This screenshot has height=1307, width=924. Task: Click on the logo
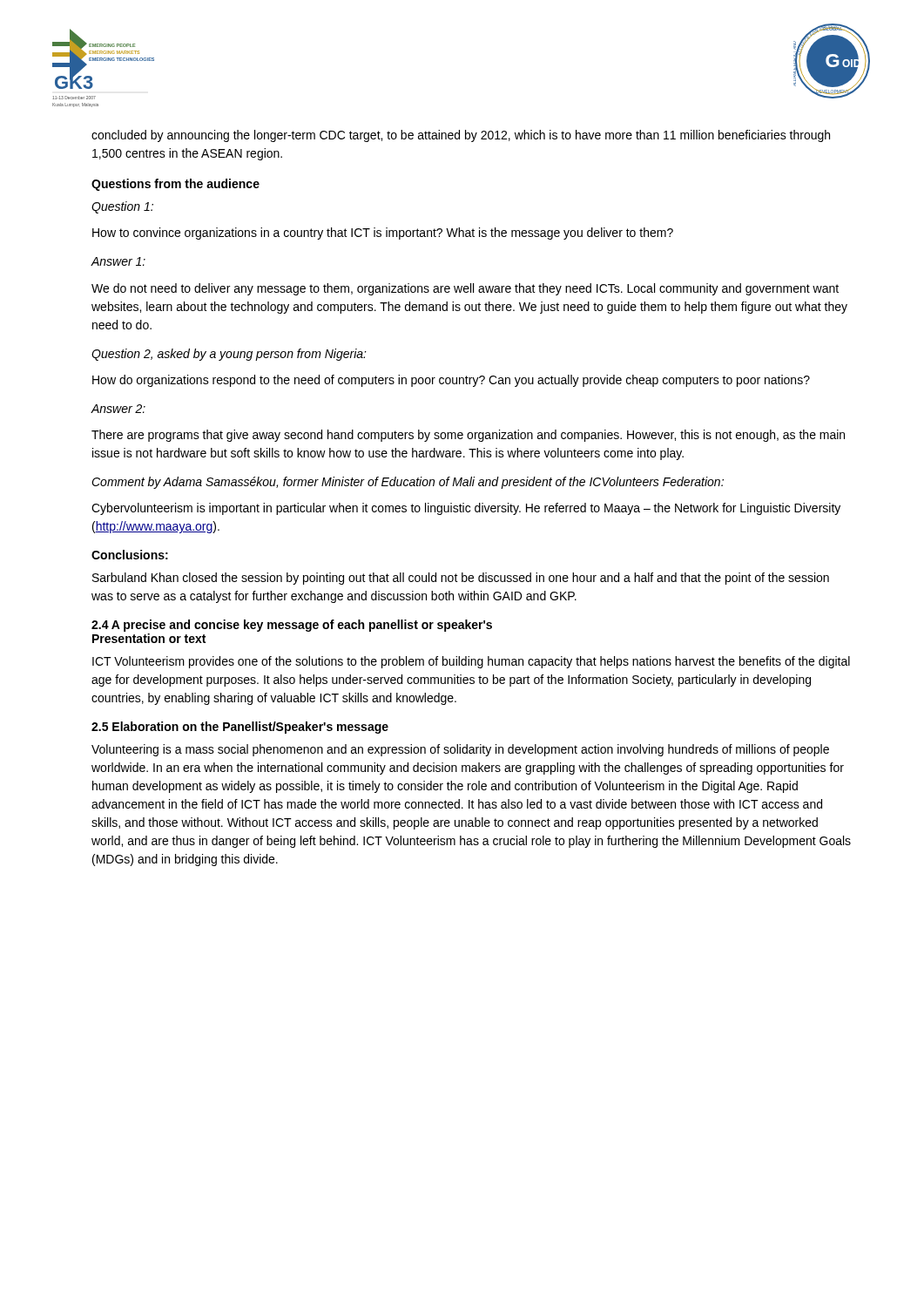click(x=462, y=65)
